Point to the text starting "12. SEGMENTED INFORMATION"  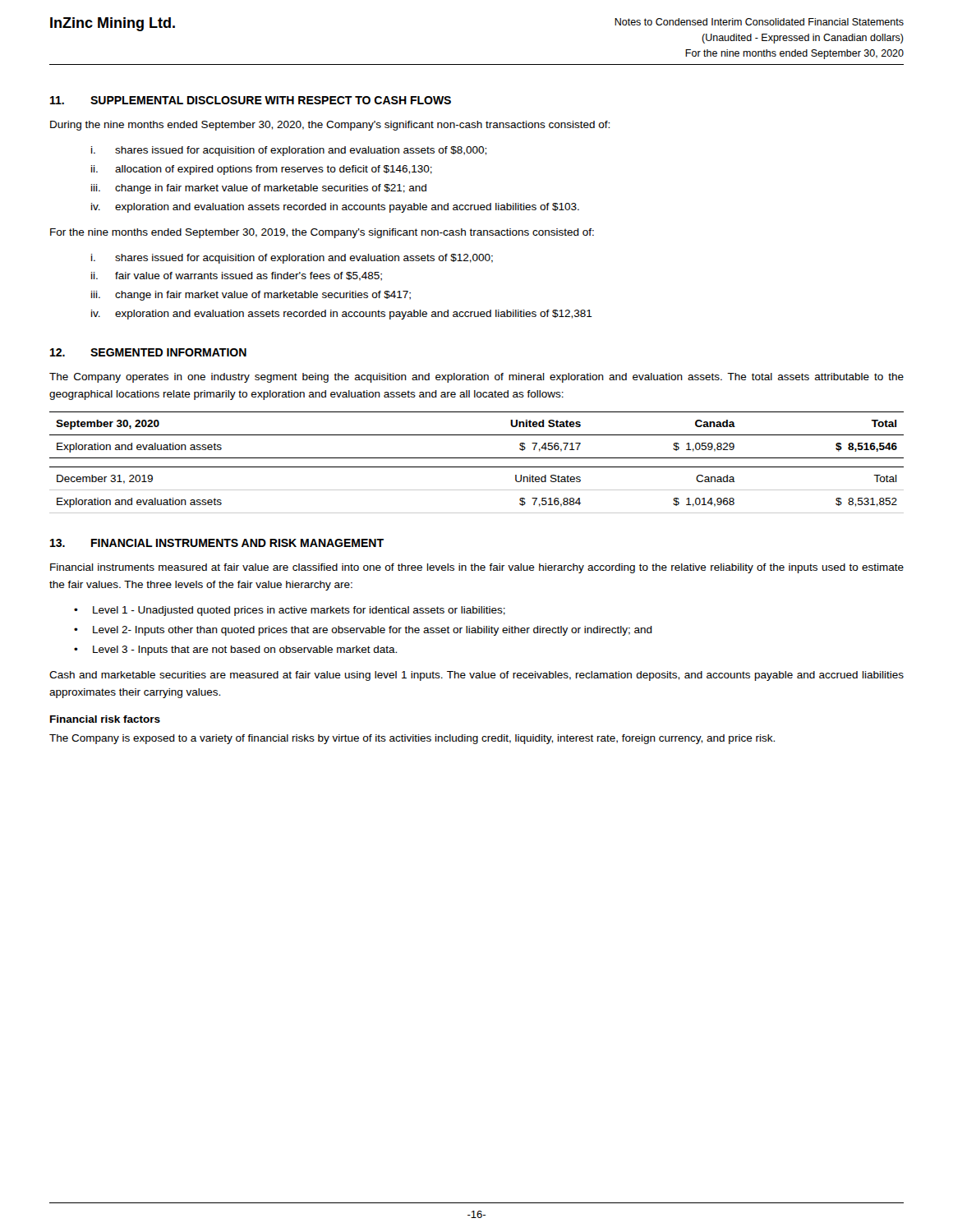148,353
